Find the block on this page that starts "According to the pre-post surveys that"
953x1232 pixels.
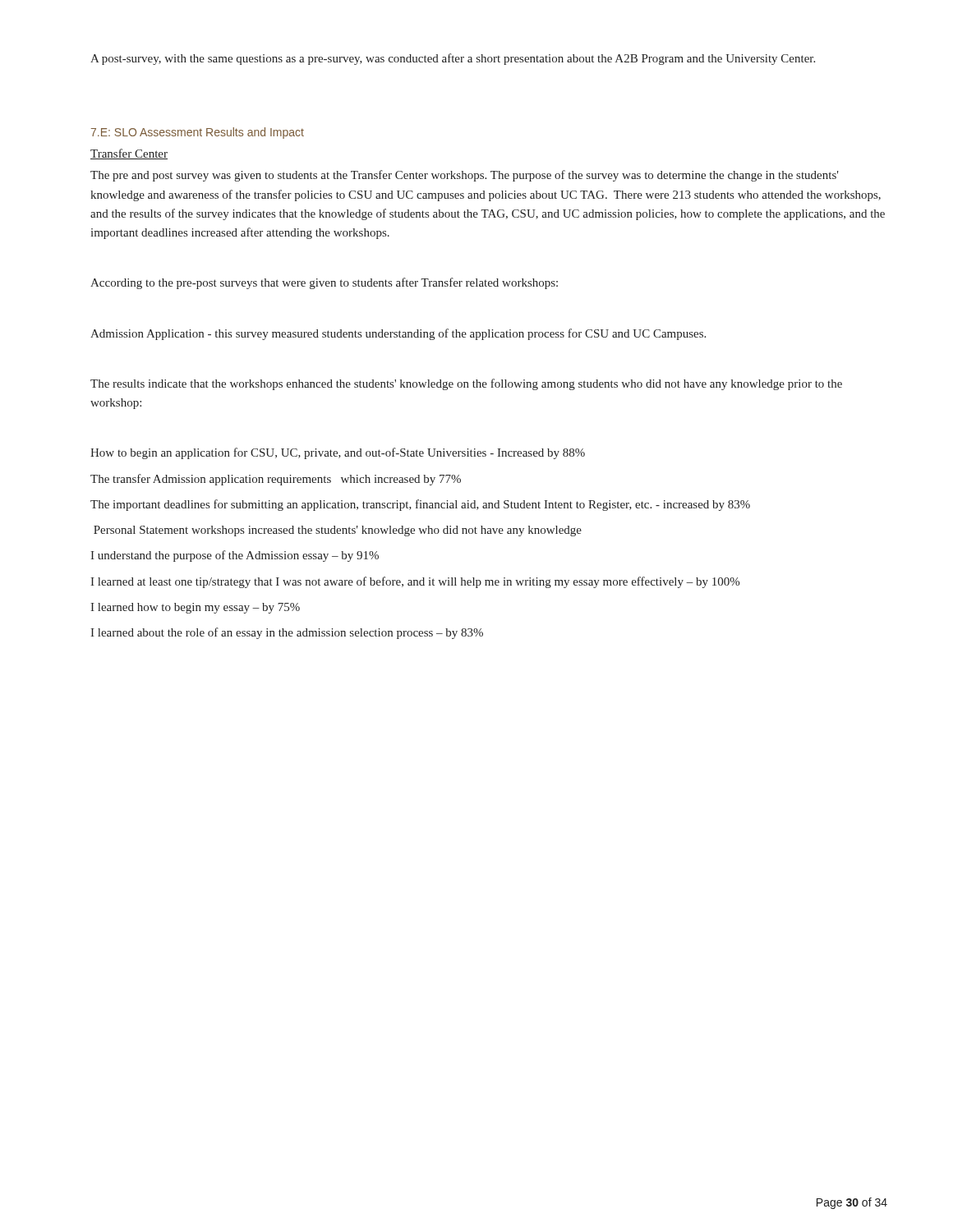point(325,283)
